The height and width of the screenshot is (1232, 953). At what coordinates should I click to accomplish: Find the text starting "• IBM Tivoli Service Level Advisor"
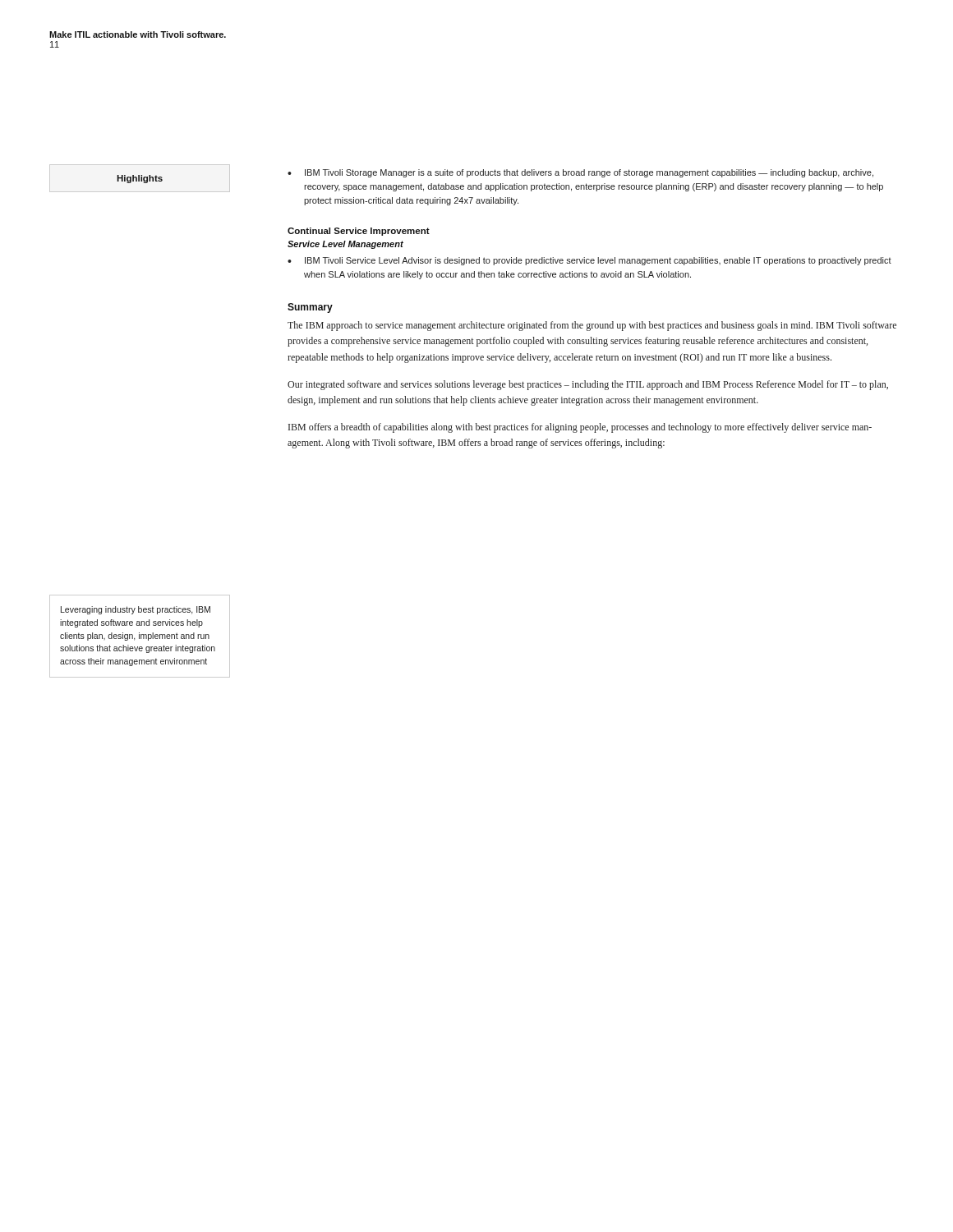tap(596, 268)
